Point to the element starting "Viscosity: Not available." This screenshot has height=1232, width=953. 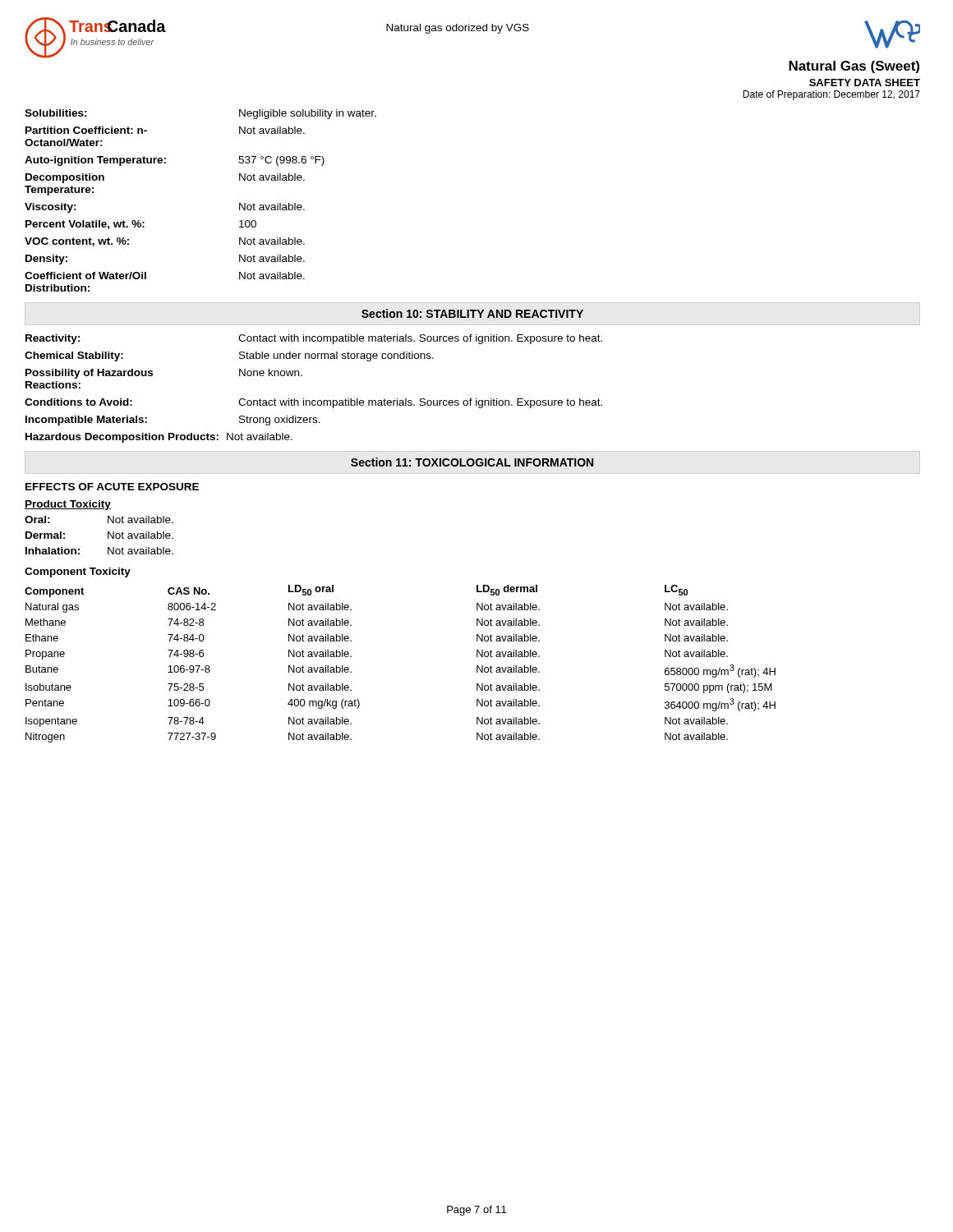[54, 207]
